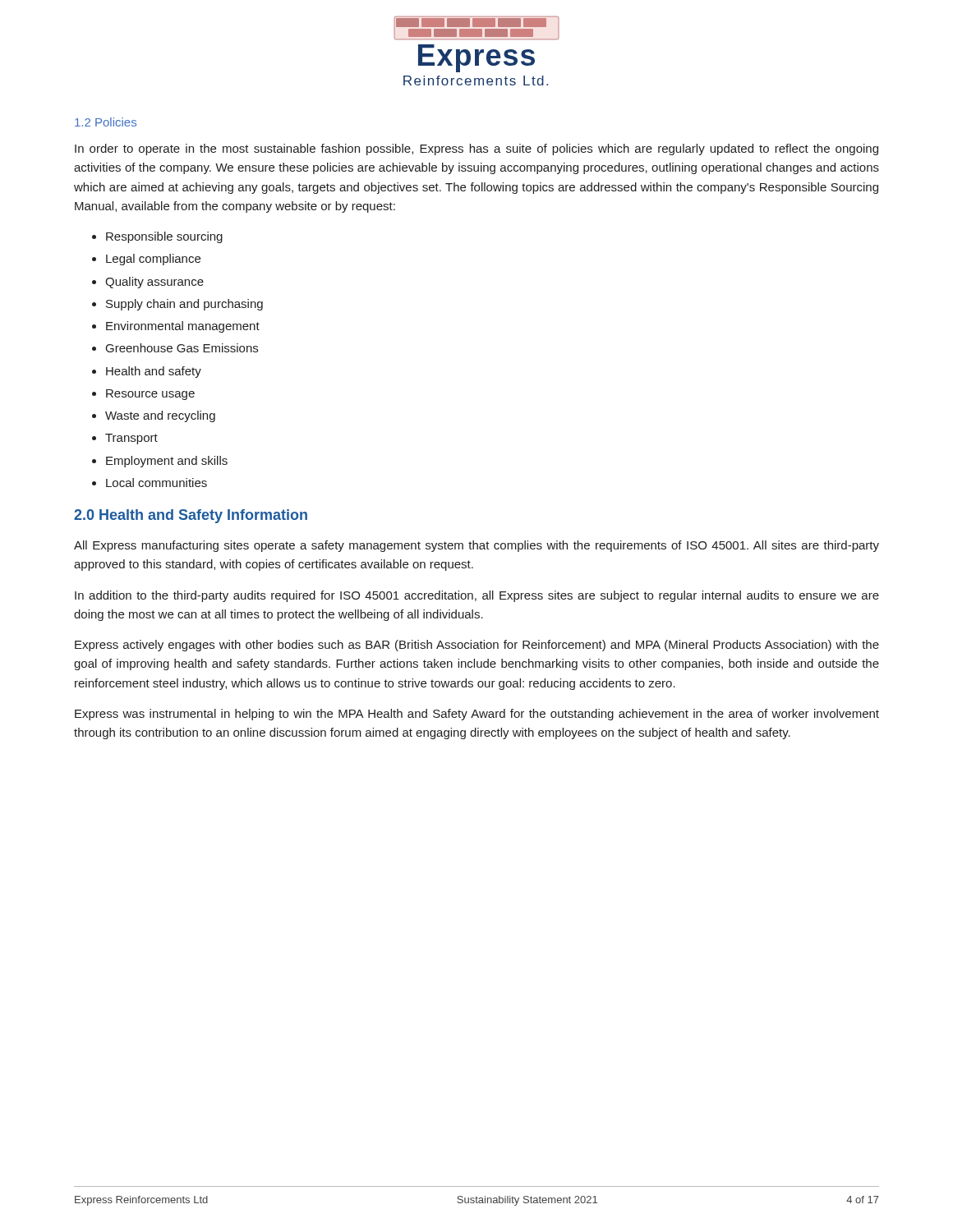Find the section header containing "2.0 Health and"
The width and height of the screenshot is (953, 1232).
[191, 515]
